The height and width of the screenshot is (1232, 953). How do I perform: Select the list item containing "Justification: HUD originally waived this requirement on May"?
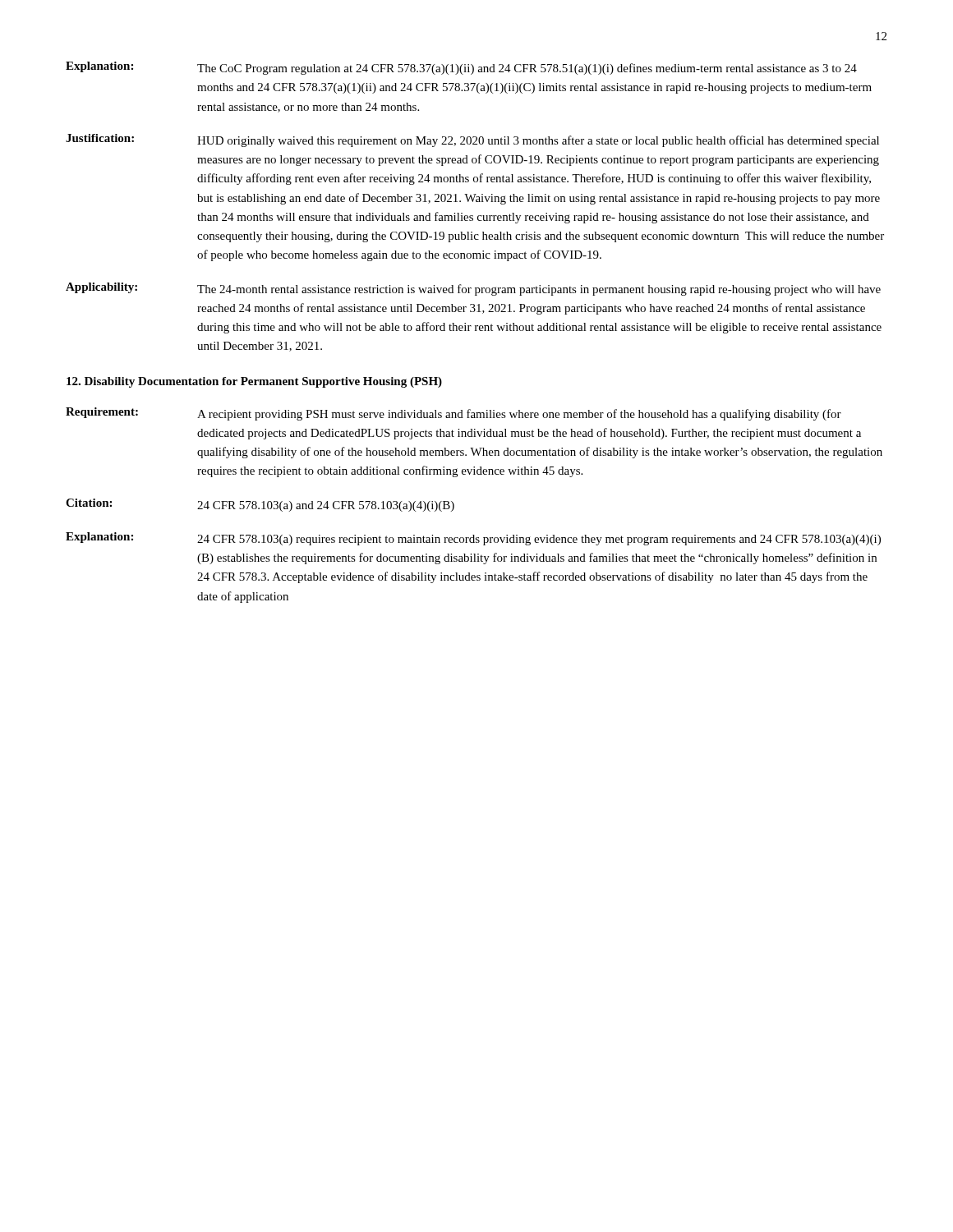pyautogui.click(x=476, y=198)
